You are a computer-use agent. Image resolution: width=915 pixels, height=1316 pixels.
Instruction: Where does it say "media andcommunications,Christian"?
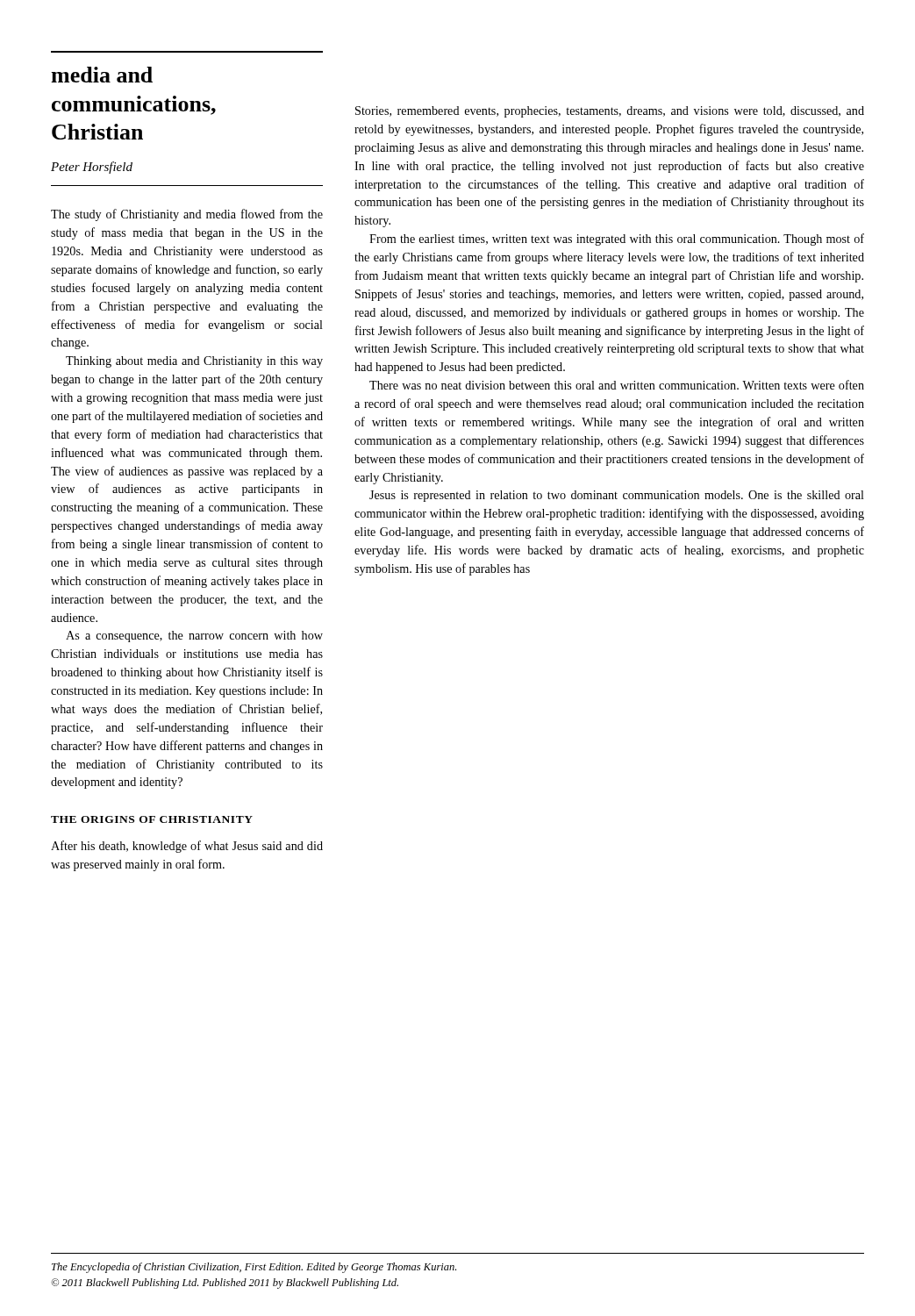point(187,104)
